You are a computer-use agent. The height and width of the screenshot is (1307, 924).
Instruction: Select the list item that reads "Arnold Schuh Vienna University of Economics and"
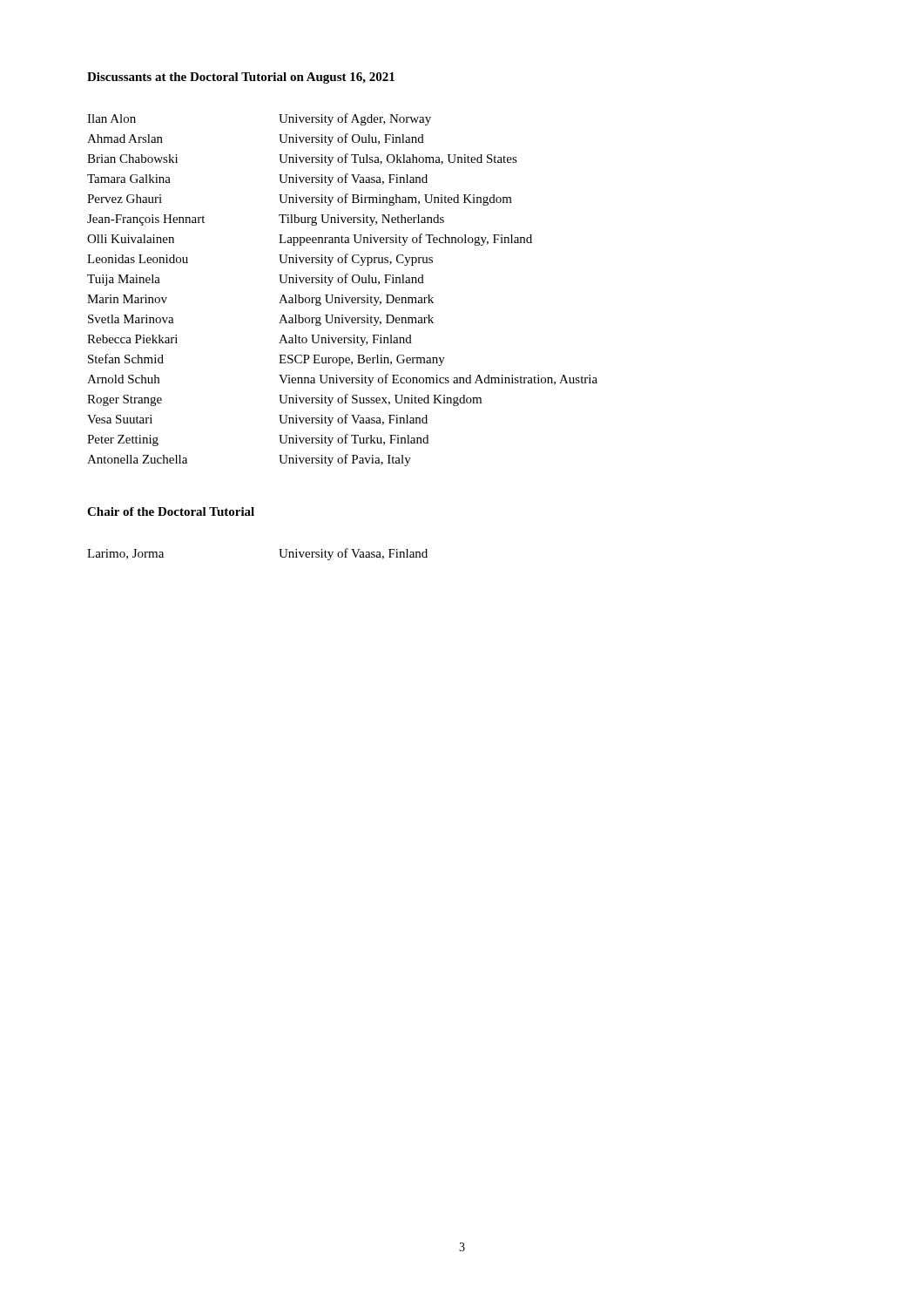(462, 379)
